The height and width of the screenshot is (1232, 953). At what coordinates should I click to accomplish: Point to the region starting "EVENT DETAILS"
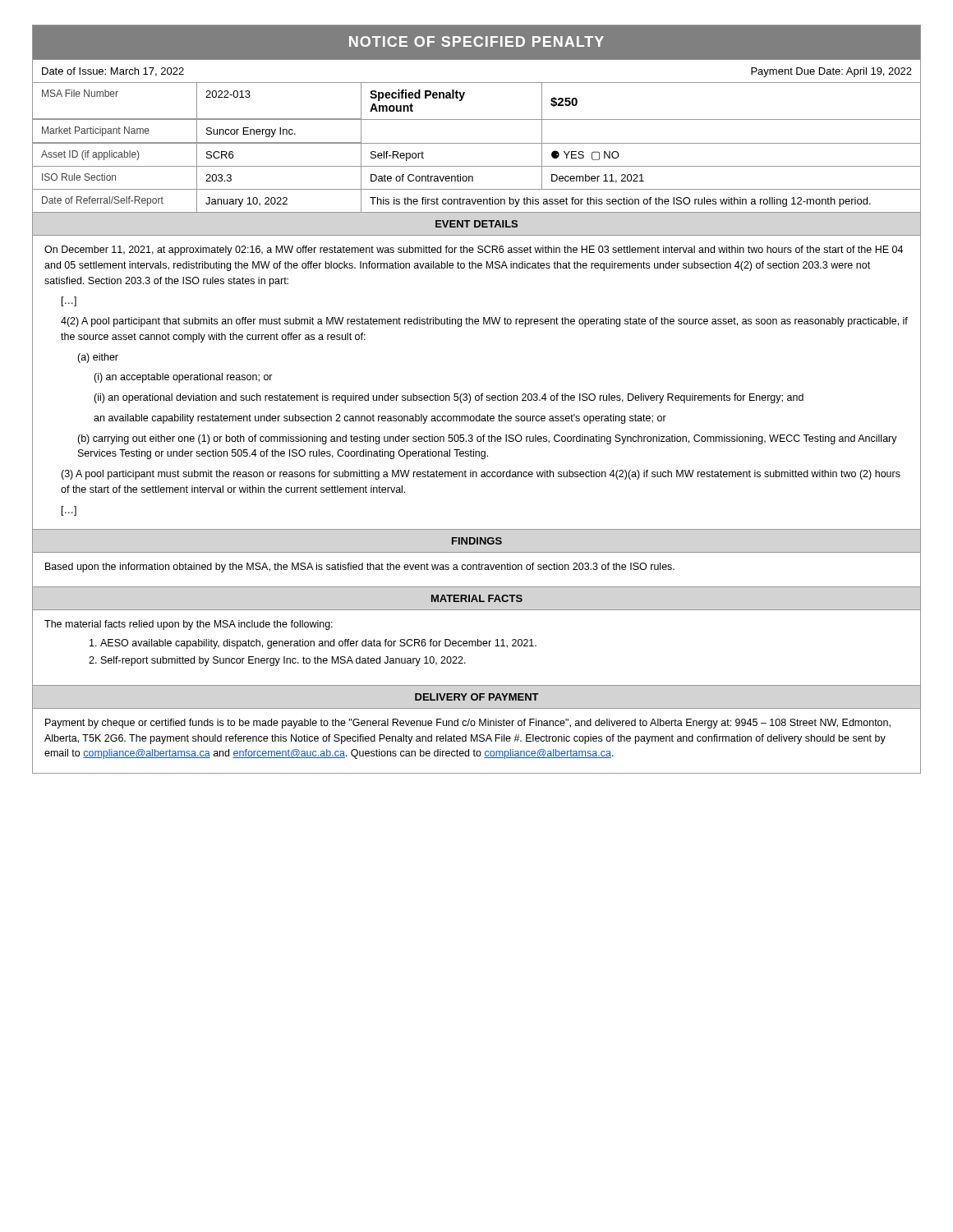(476, 224)
